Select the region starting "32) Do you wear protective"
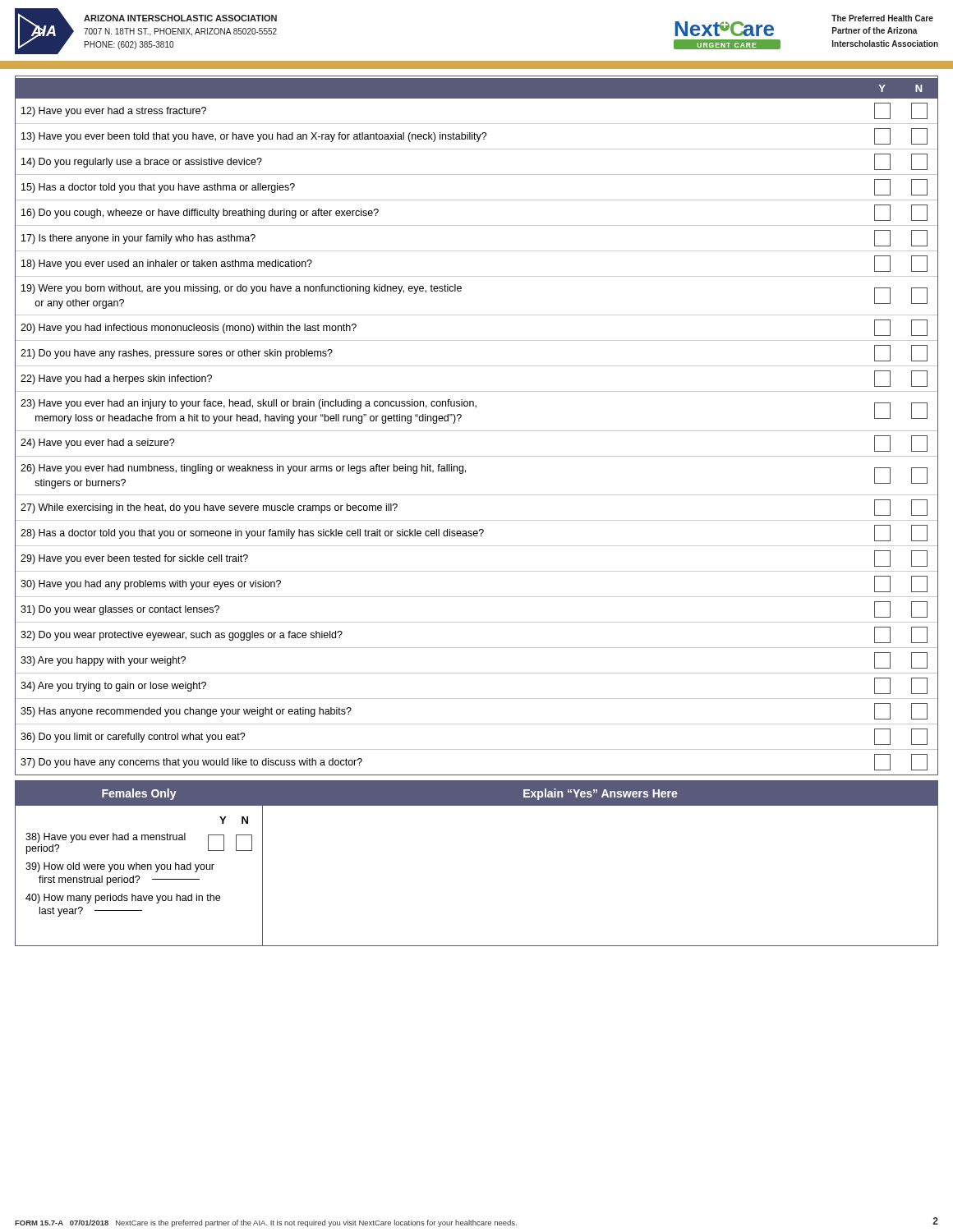 [184, 634]
